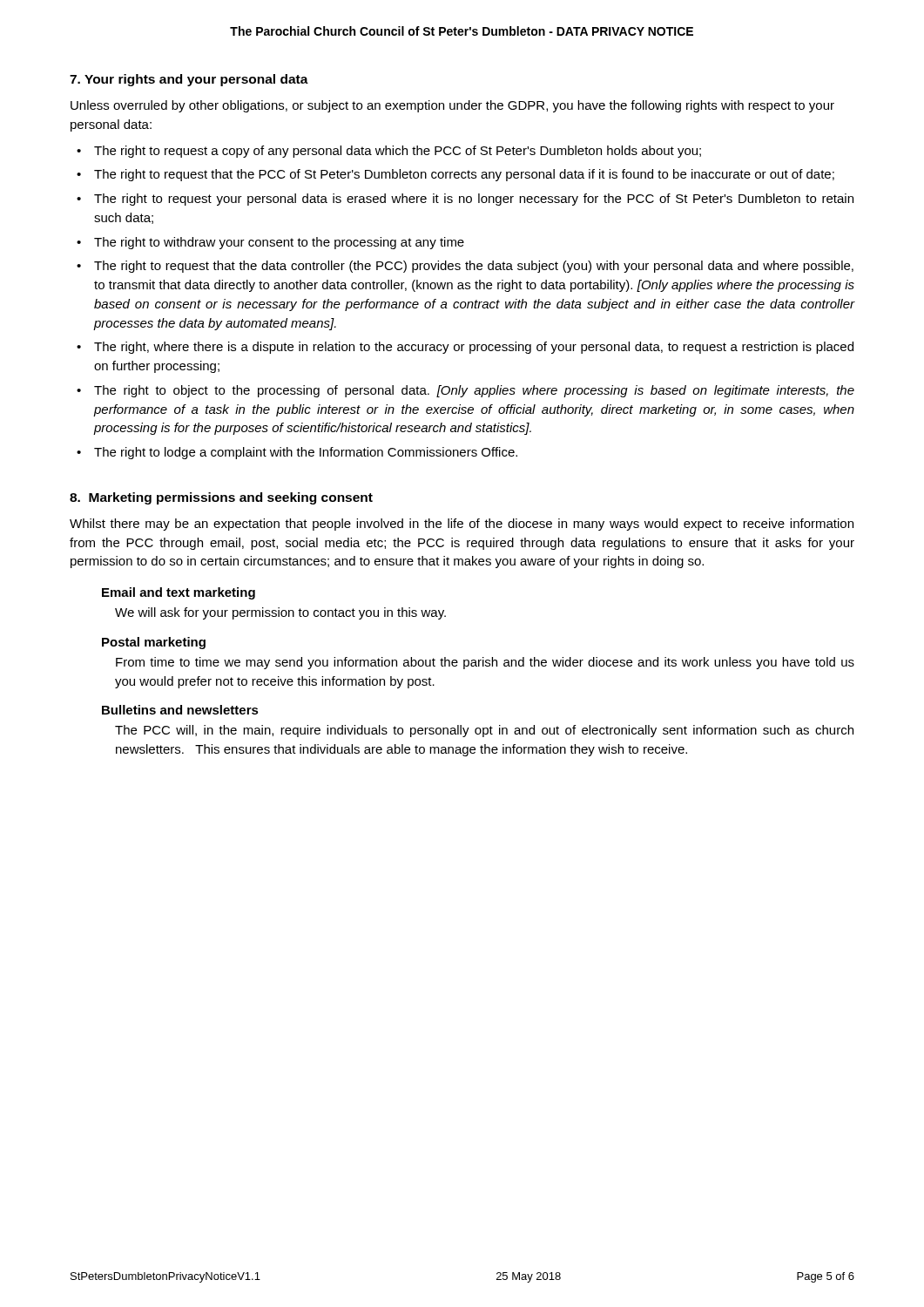Find the text block that says "Whilst there may be an expectation that people"
Viewport: 924px width, 1307px height.
[x=462, y=542]
